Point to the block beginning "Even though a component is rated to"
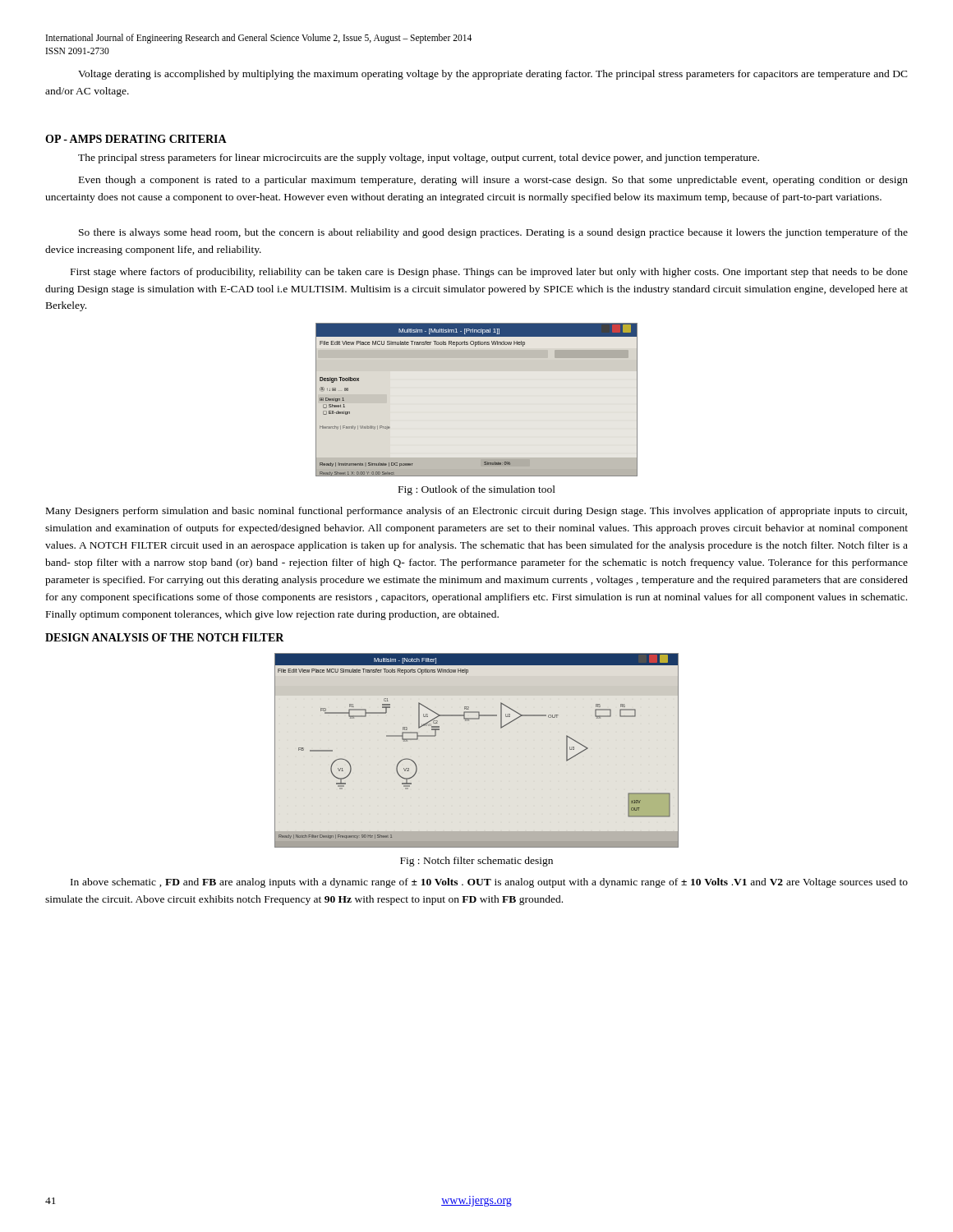 [476, 188]
